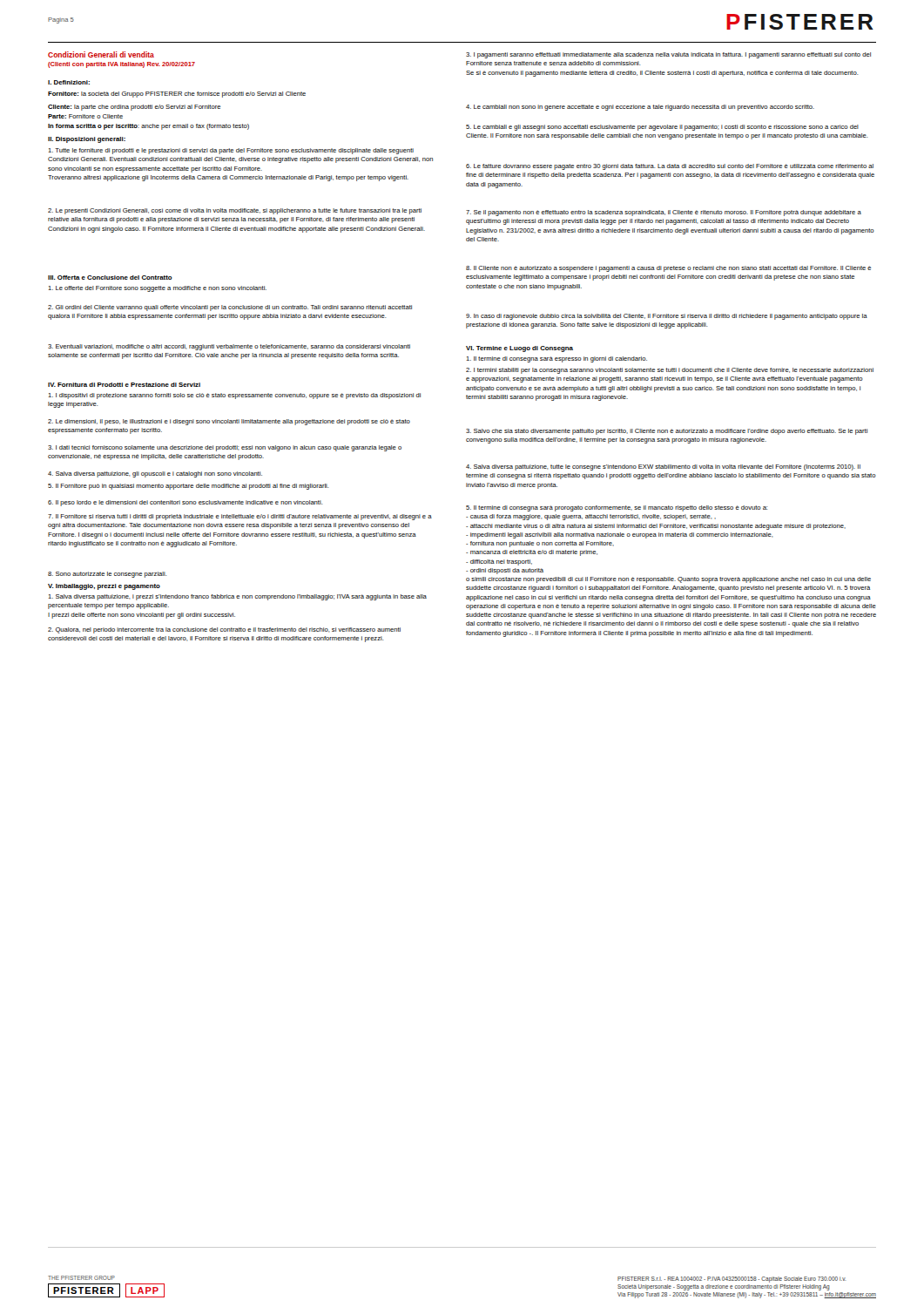
Task: Click on the text block containing "Il Cliente non è autorizzato a"
Action: (669, 277)
